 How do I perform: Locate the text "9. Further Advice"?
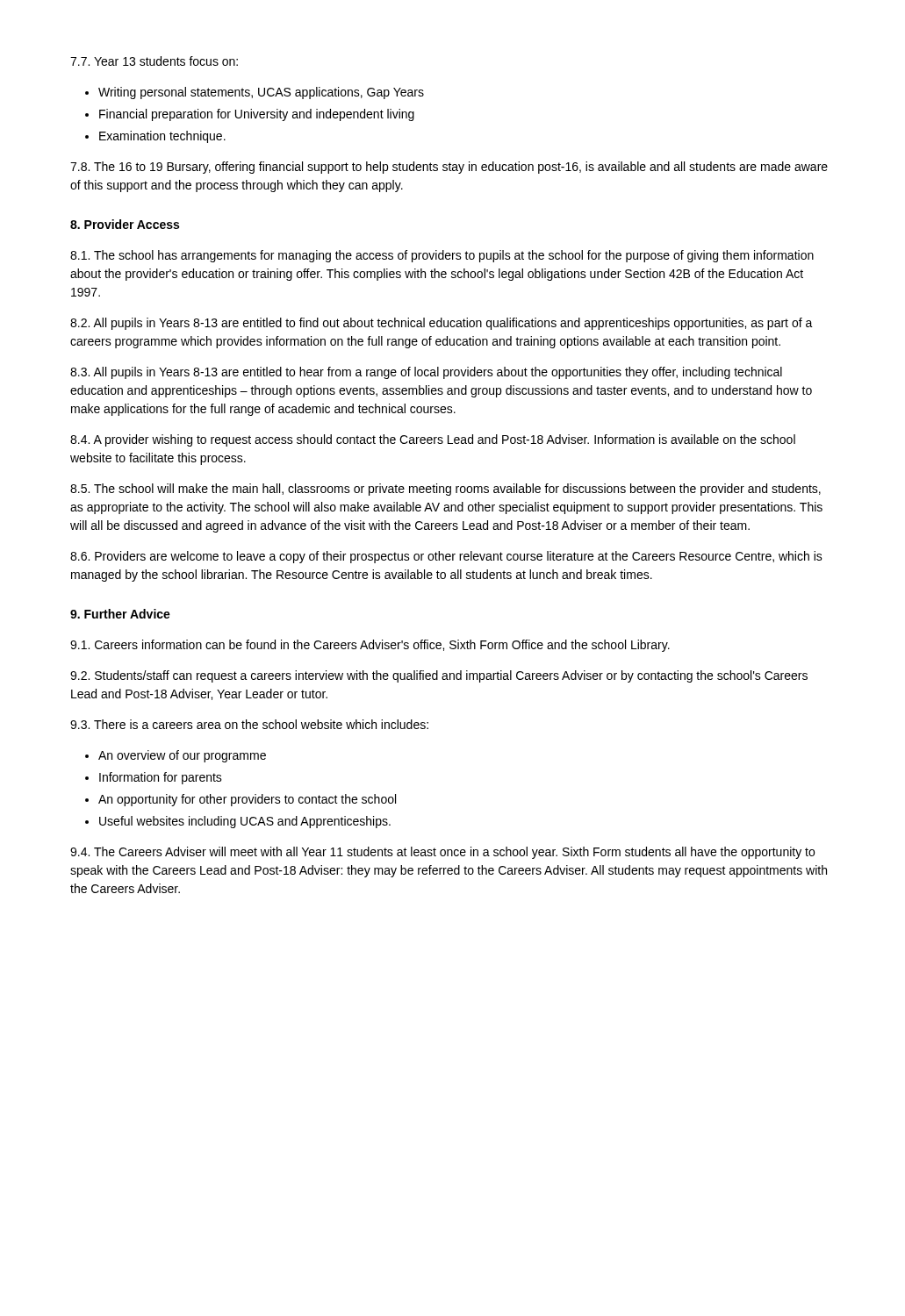[120, 614]
